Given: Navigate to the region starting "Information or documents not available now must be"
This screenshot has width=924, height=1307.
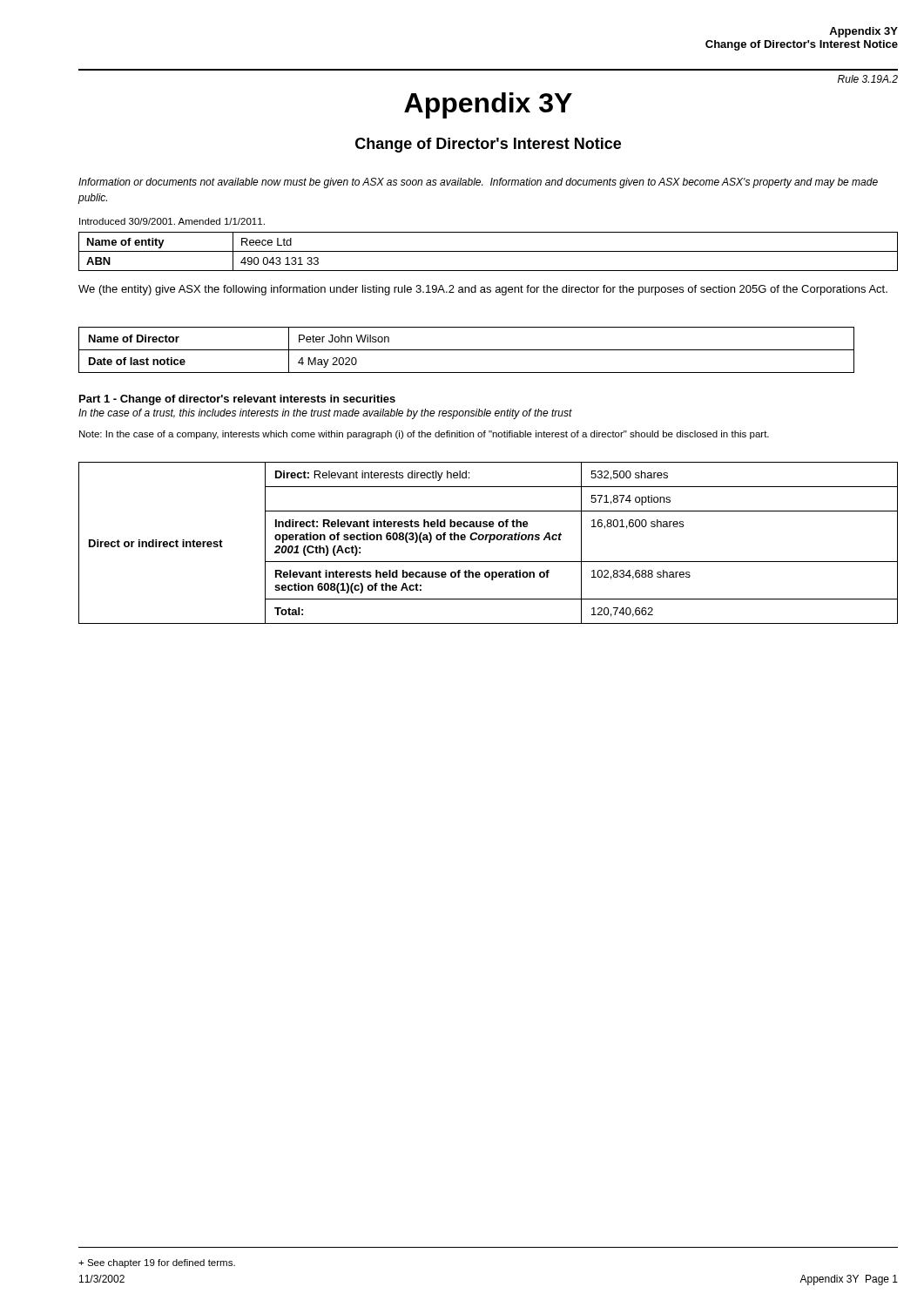Looking at the screenshot, I should point(478,190).
